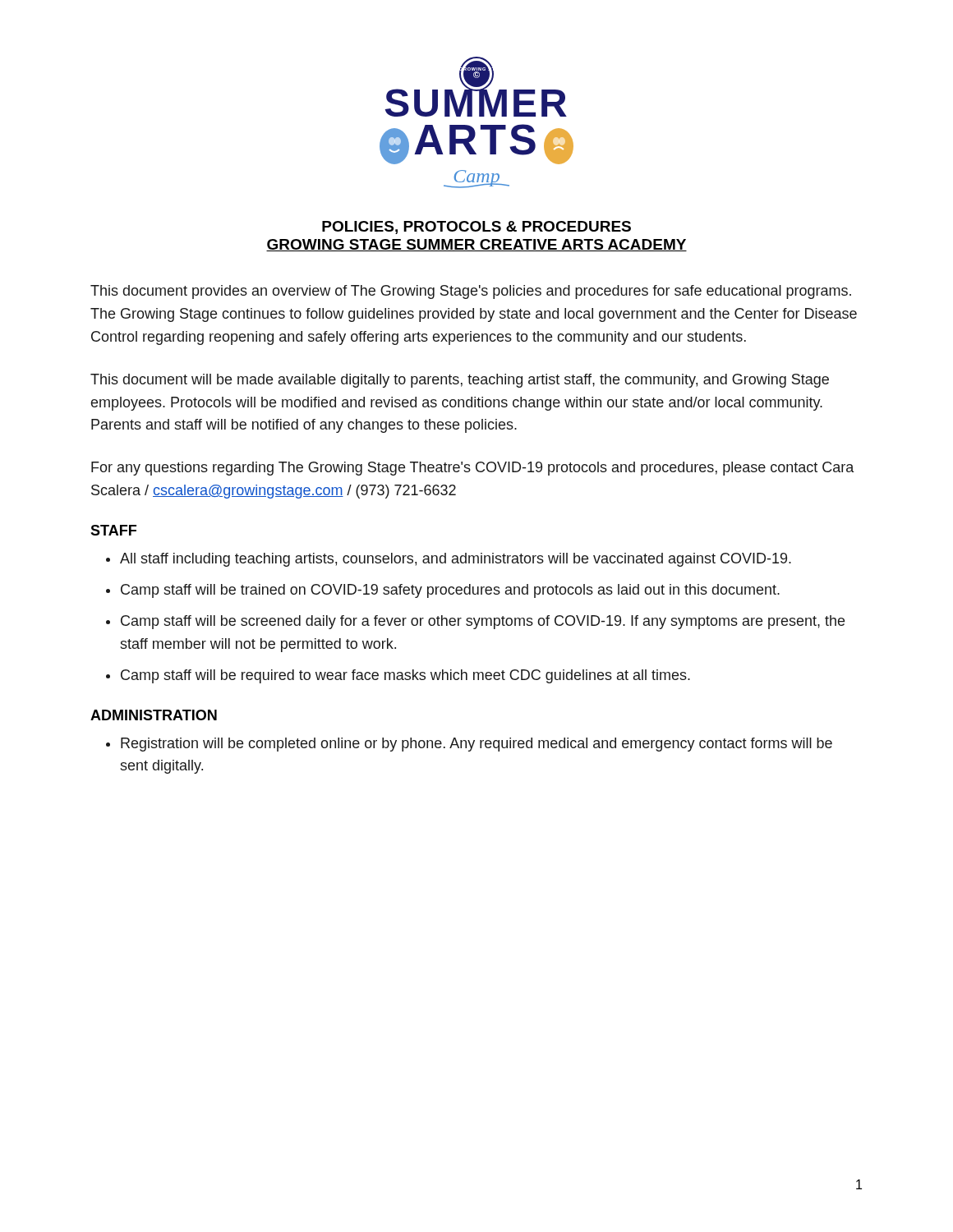Locate the text block containing "This document will be made available digitally to"
Screen dimensions: 1232x953
click(460, 402)
